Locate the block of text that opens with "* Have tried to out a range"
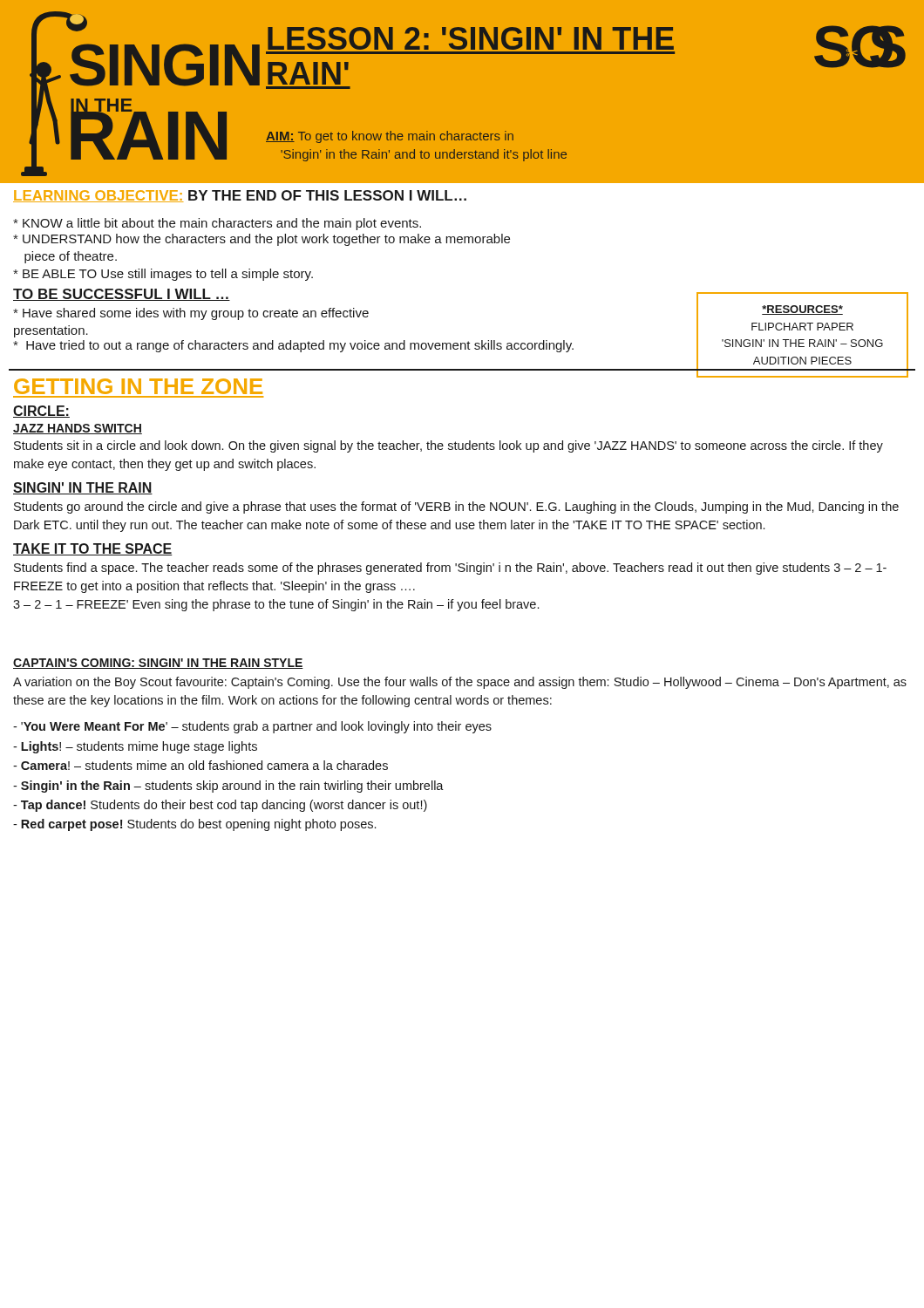 pos(294,345)
